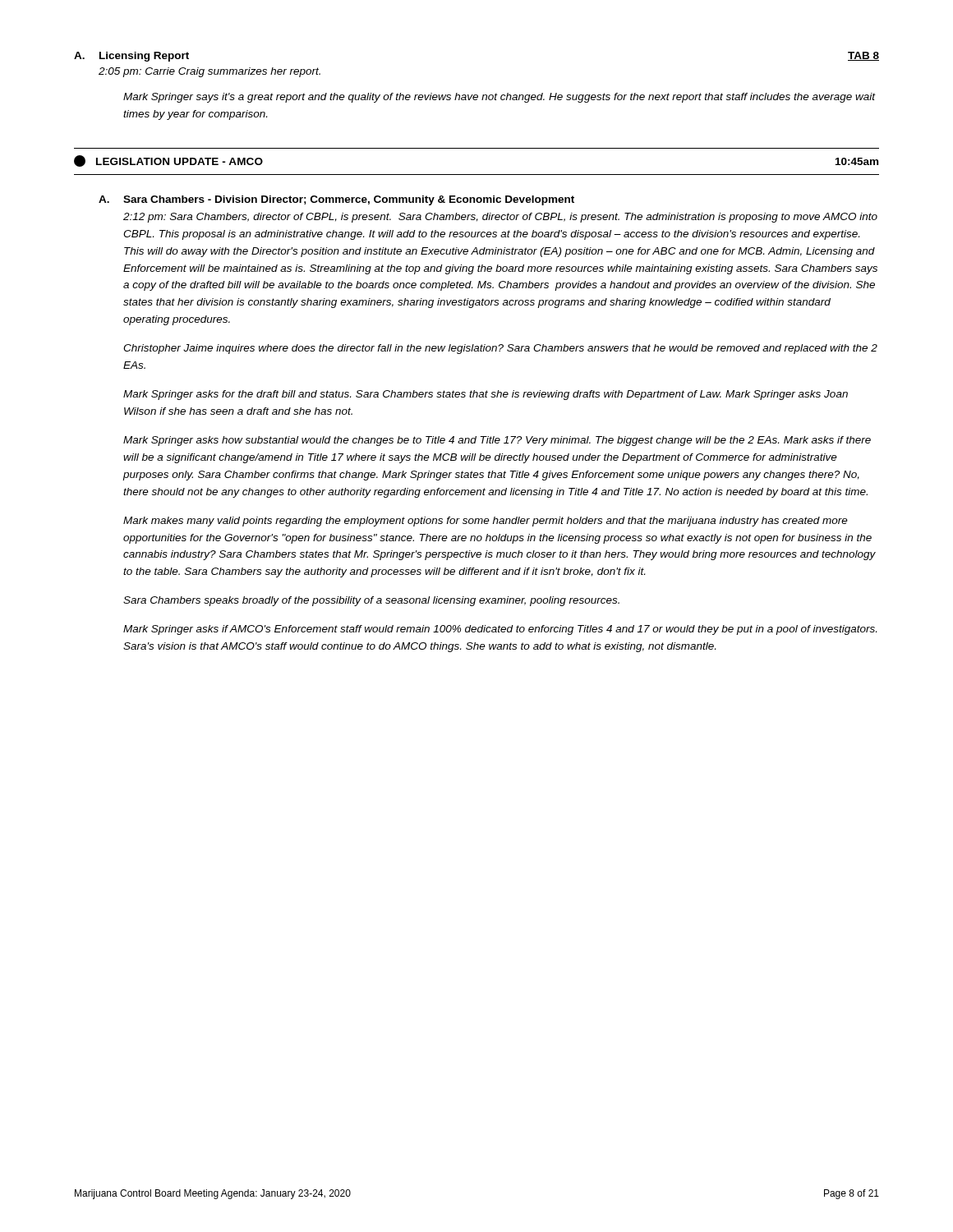Find the block on this page that starts "Mark Springer asks how substantial"
The image size is (953, 1232).
[x=497, y=466]
